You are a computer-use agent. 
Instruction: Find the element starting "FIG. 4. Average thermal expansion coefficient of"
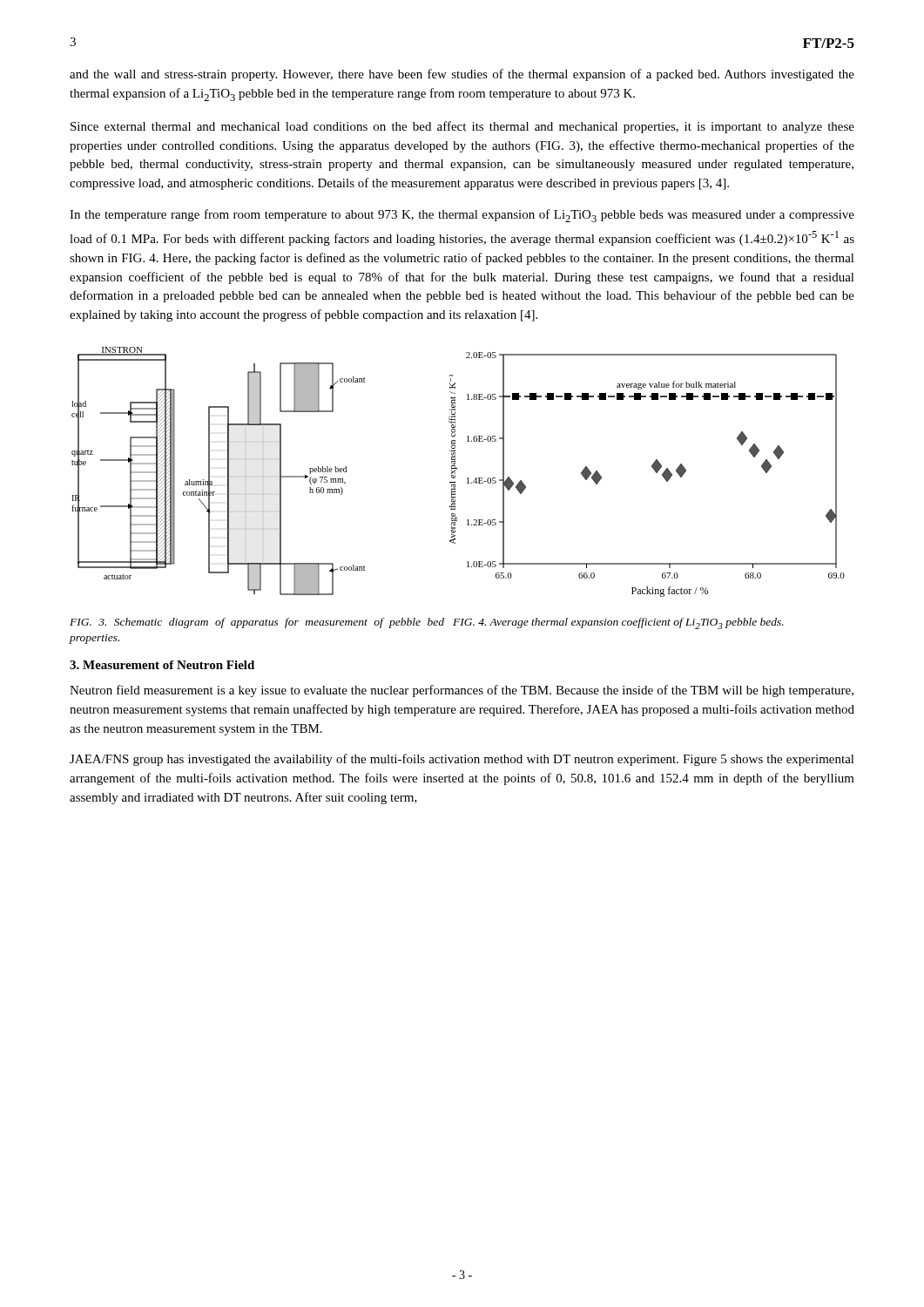point(654,623)
